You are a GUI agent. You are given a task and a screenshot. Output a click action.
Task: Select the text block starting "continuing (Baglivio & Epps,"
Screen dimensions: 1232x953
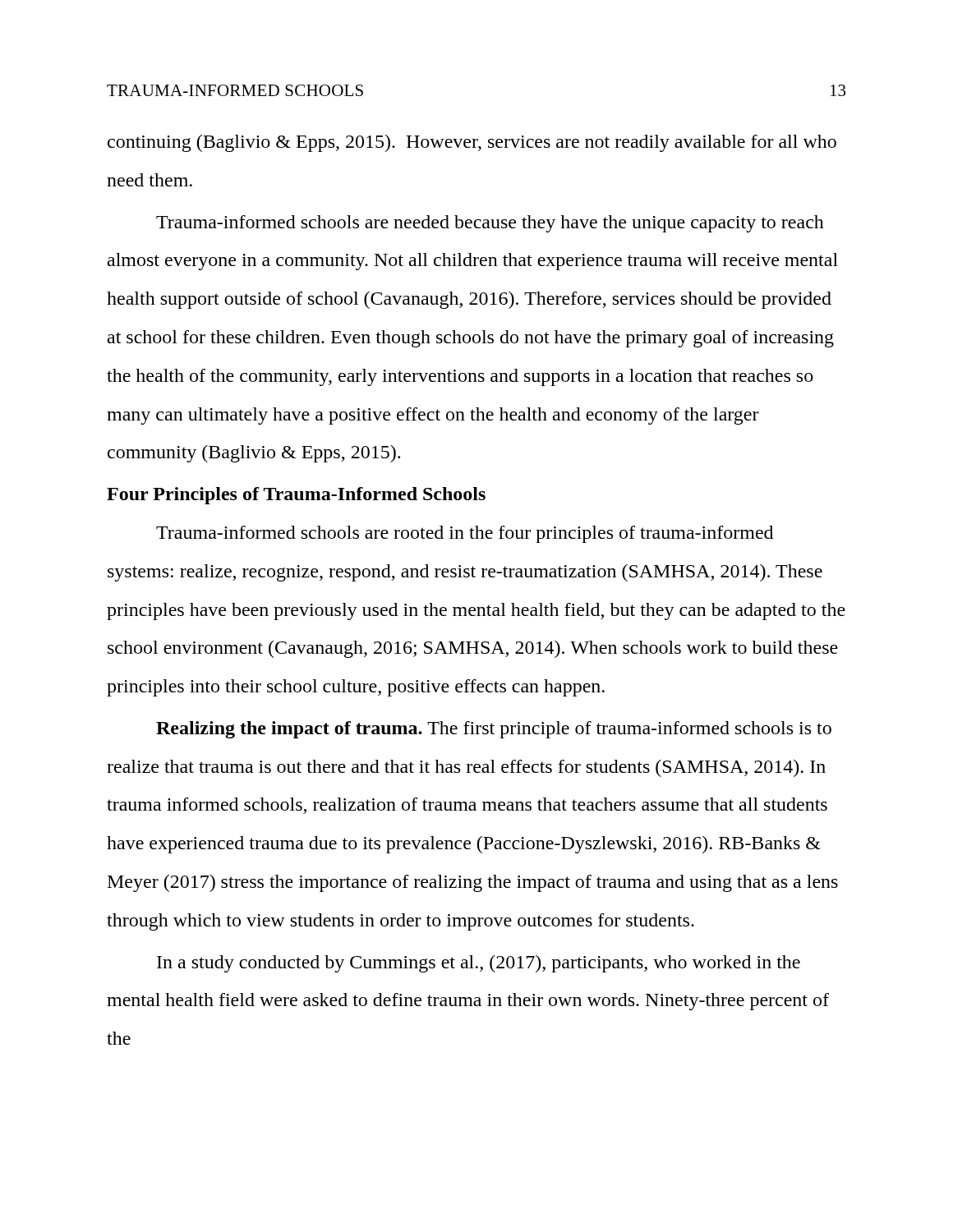(x=472, y=160)
